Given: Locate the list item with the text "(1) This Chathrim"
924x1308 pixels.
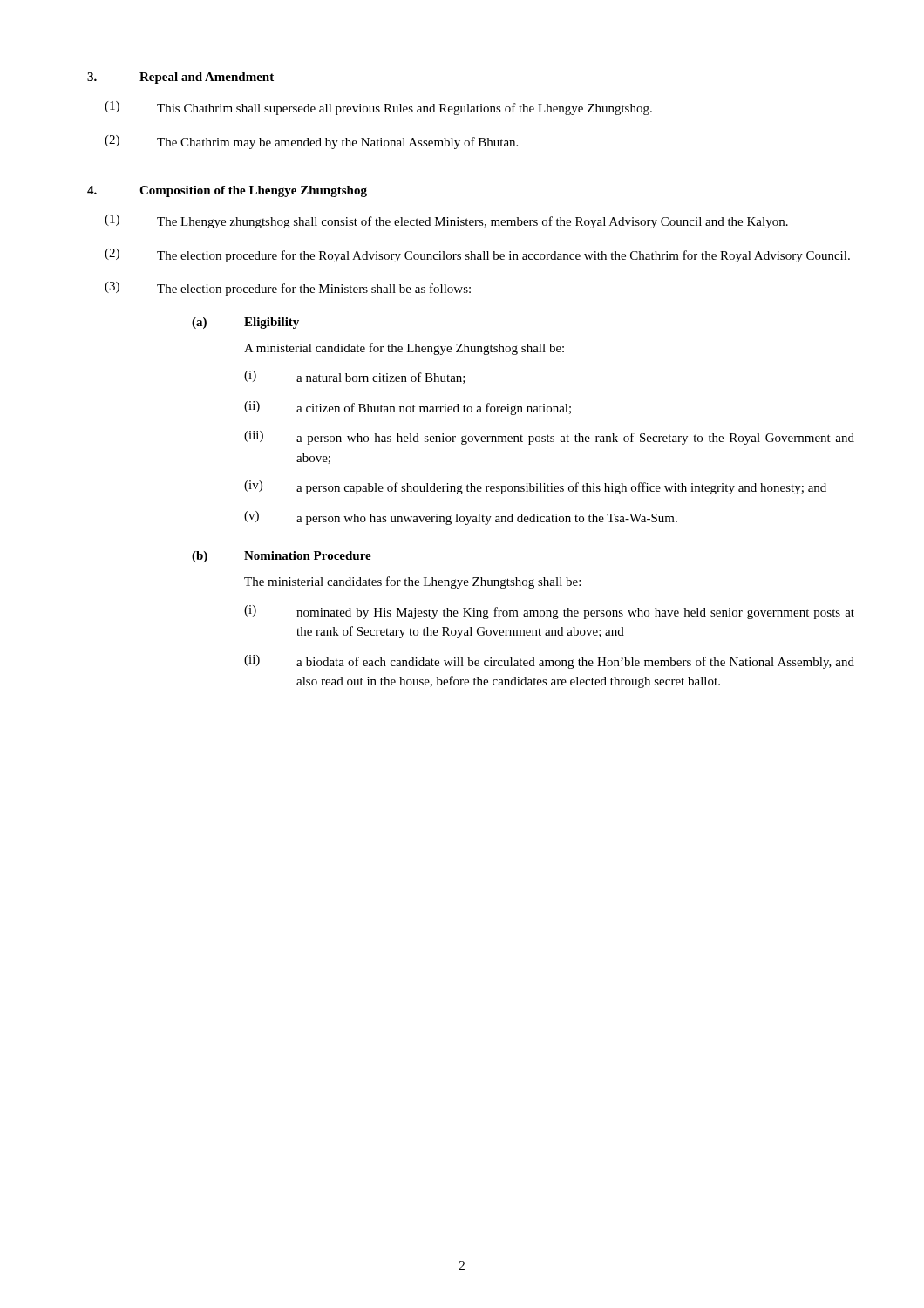Looking at the screenshot, I should click(471, 108).
